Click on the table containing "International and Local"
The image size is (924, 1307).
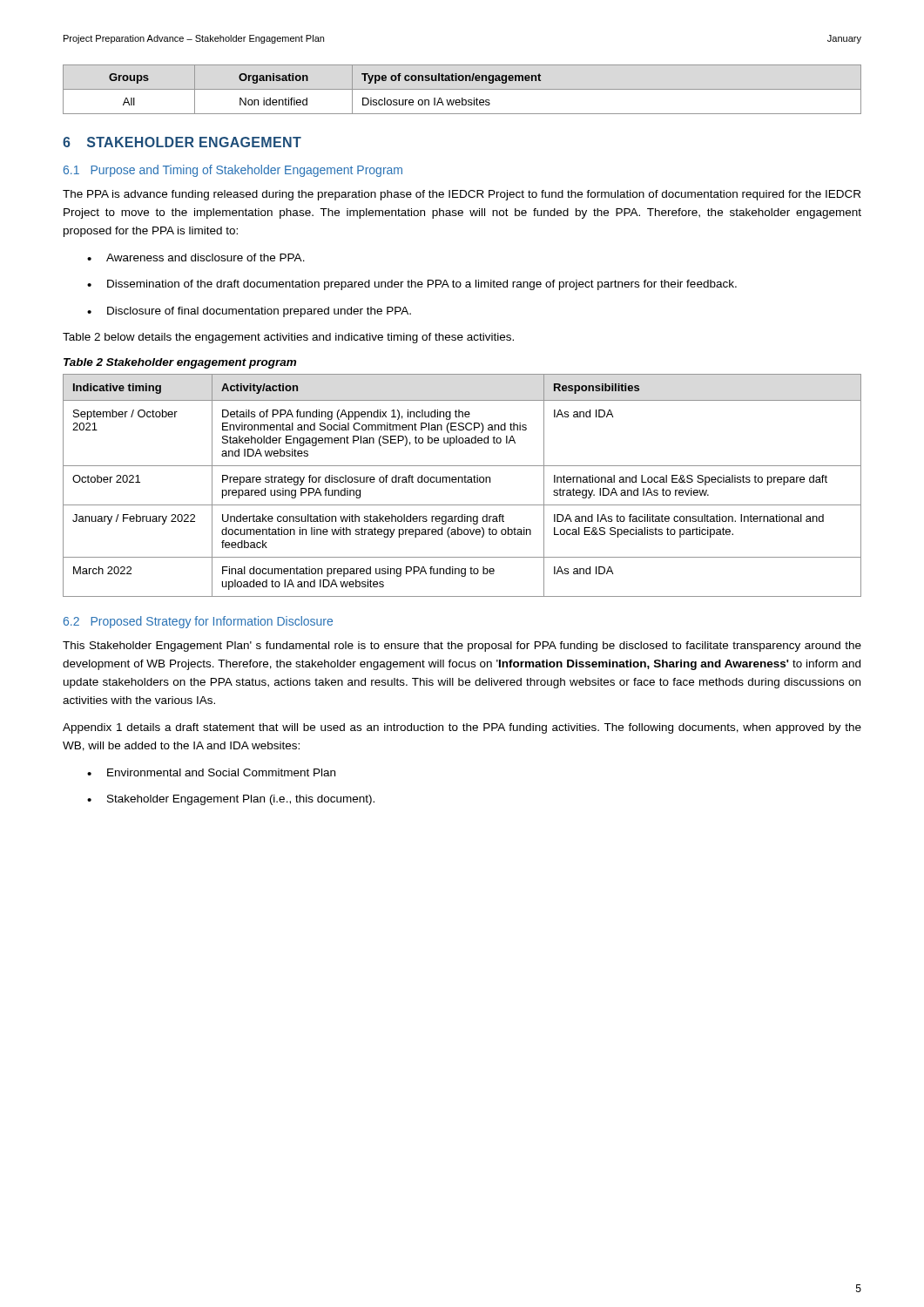[462, 485]
